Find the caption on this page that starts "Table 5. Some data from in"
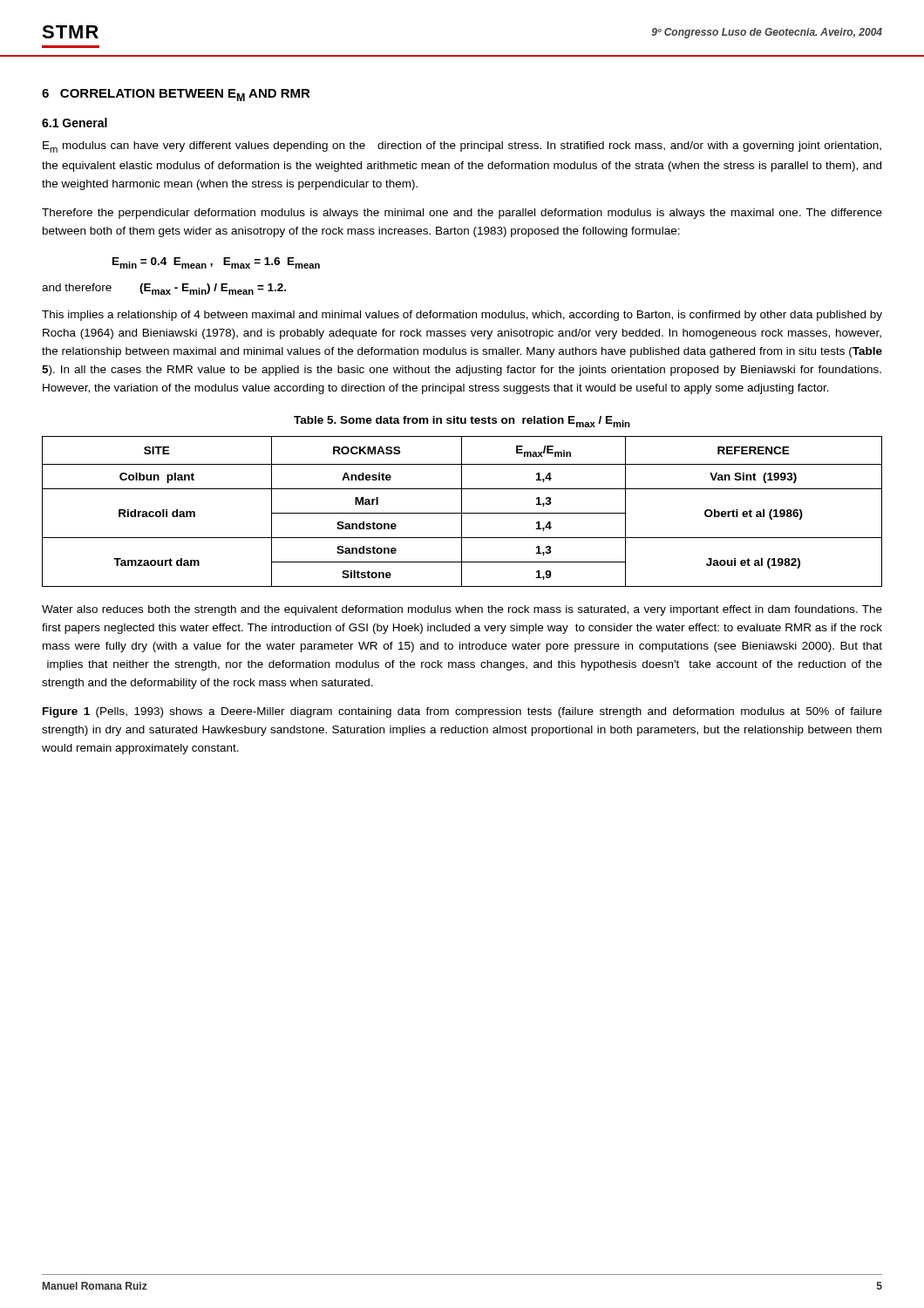This screenshot has width=924, height=1308. click(x=462, y=421)
